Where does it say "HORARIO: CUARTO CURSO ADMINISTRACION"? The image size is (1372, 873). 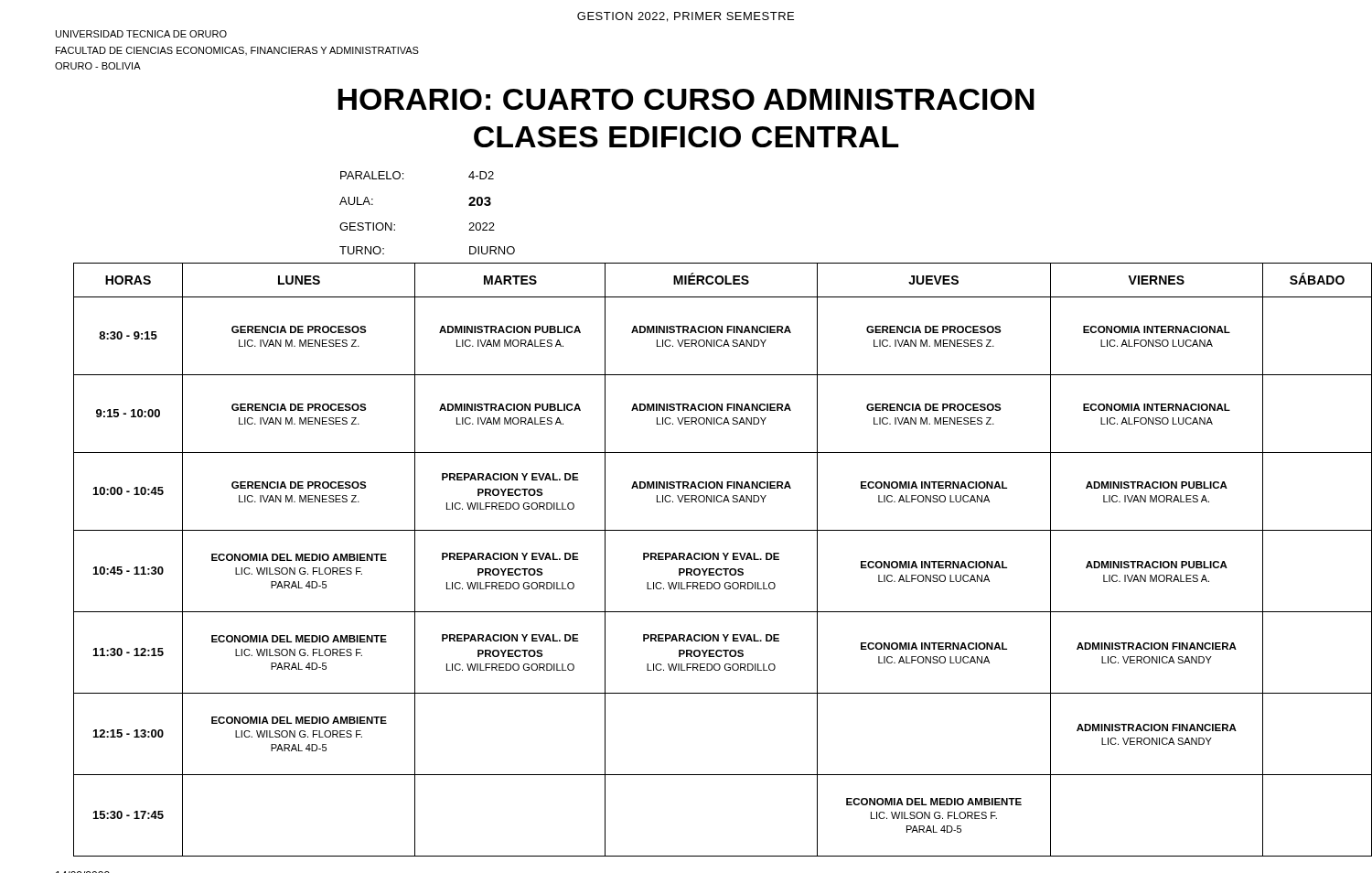[686, 99]
